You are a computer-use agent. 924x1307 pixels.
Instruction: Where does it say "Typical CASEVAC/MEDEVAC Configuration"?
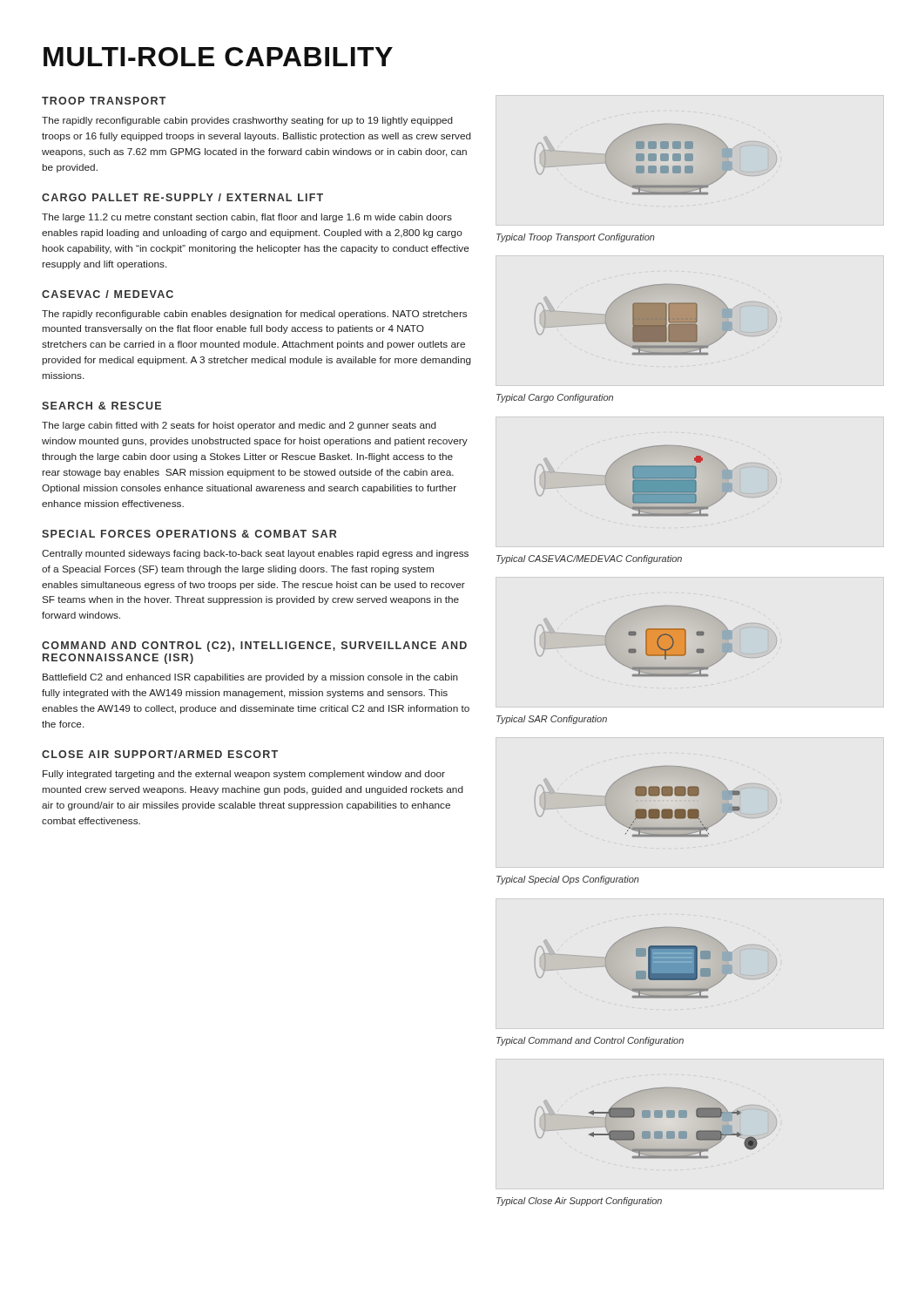(689, 558)
